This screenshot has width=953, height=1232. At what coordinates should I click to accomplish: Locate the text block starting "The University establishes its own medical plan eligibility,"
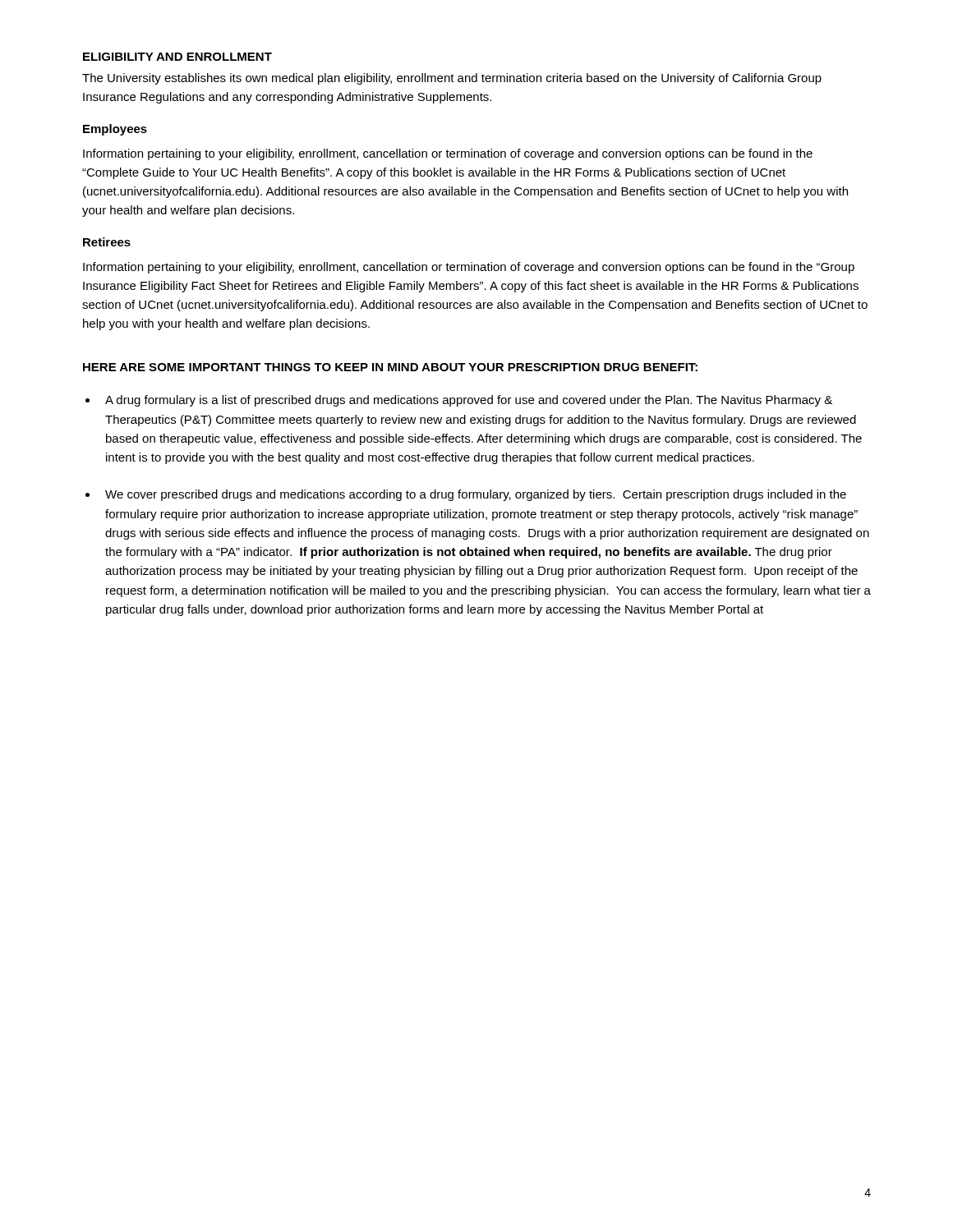[x=452, y=87]
